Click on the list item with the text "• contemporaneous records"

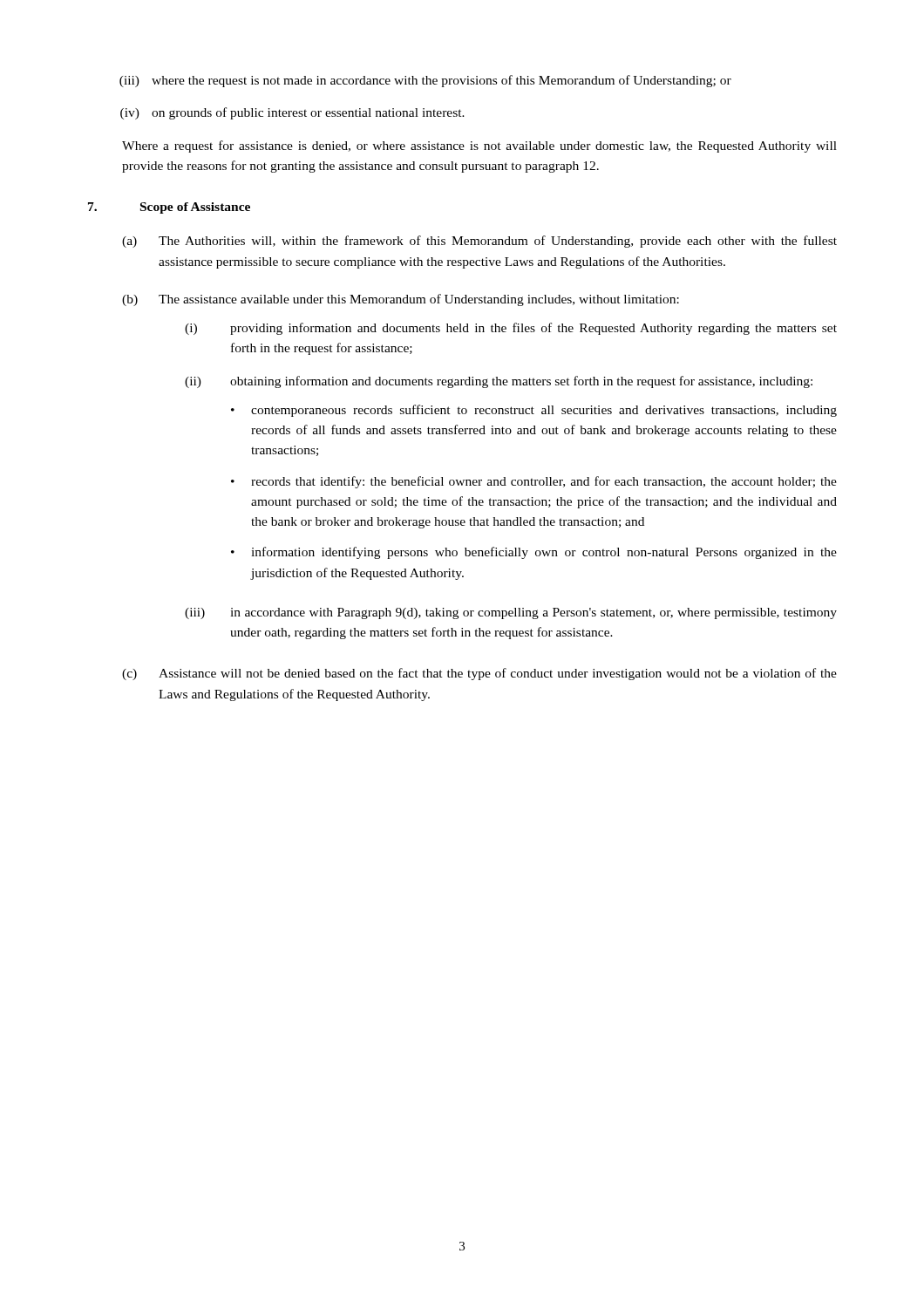[534, 430]
